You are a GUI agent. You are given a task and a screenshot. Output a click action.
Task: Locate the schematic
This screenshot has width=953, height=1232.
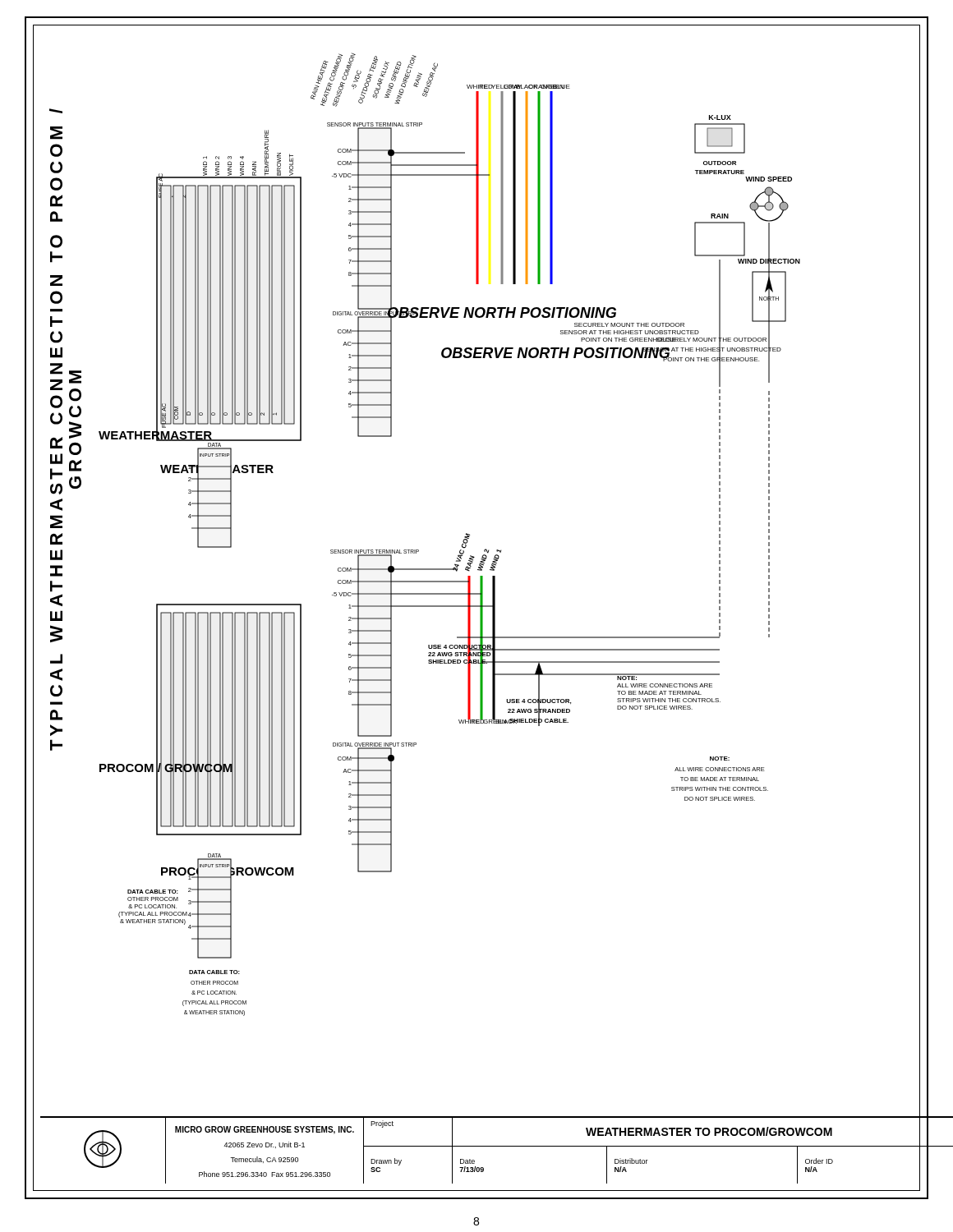click(502, 563)
